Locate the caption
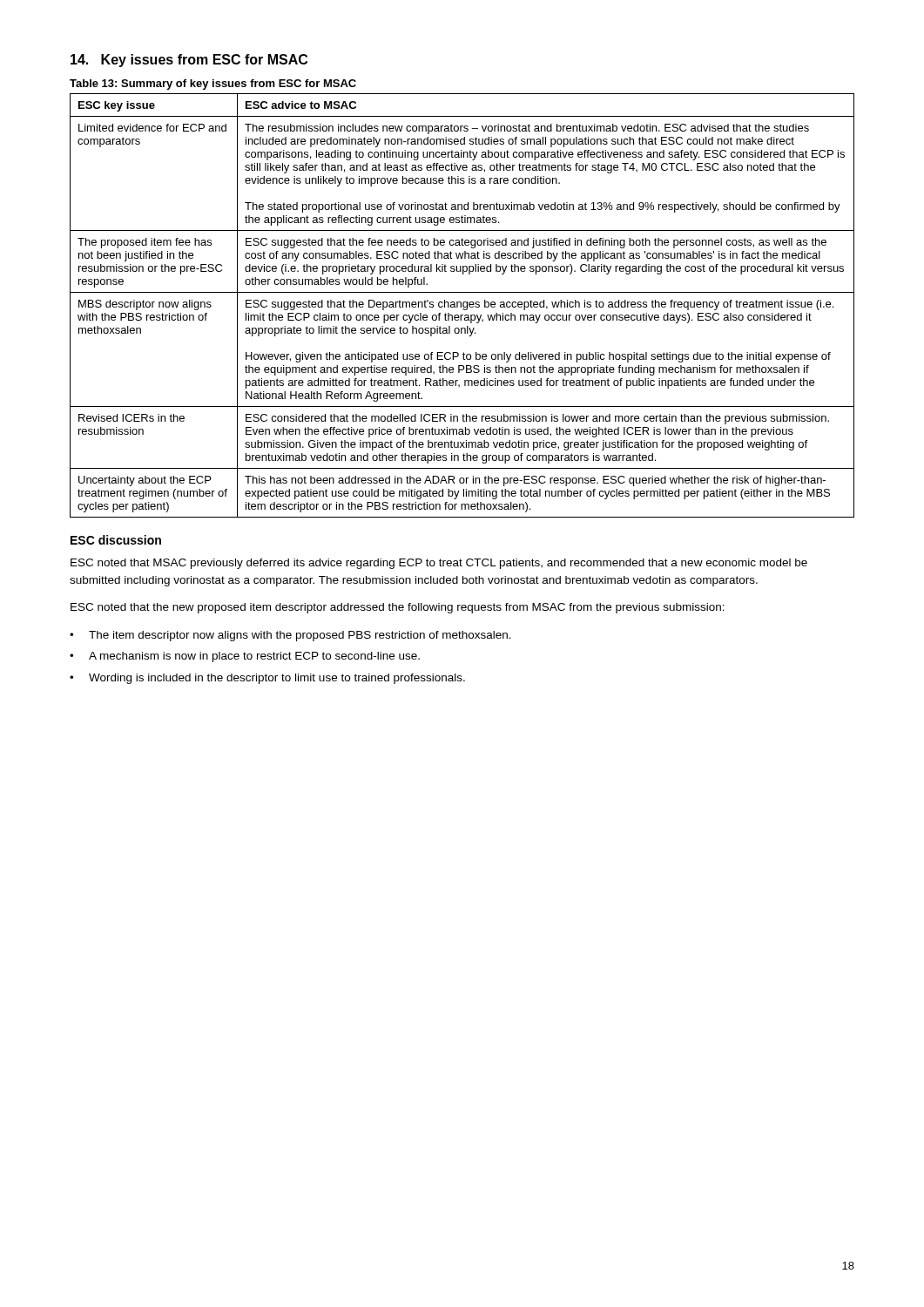 (213, 83)
